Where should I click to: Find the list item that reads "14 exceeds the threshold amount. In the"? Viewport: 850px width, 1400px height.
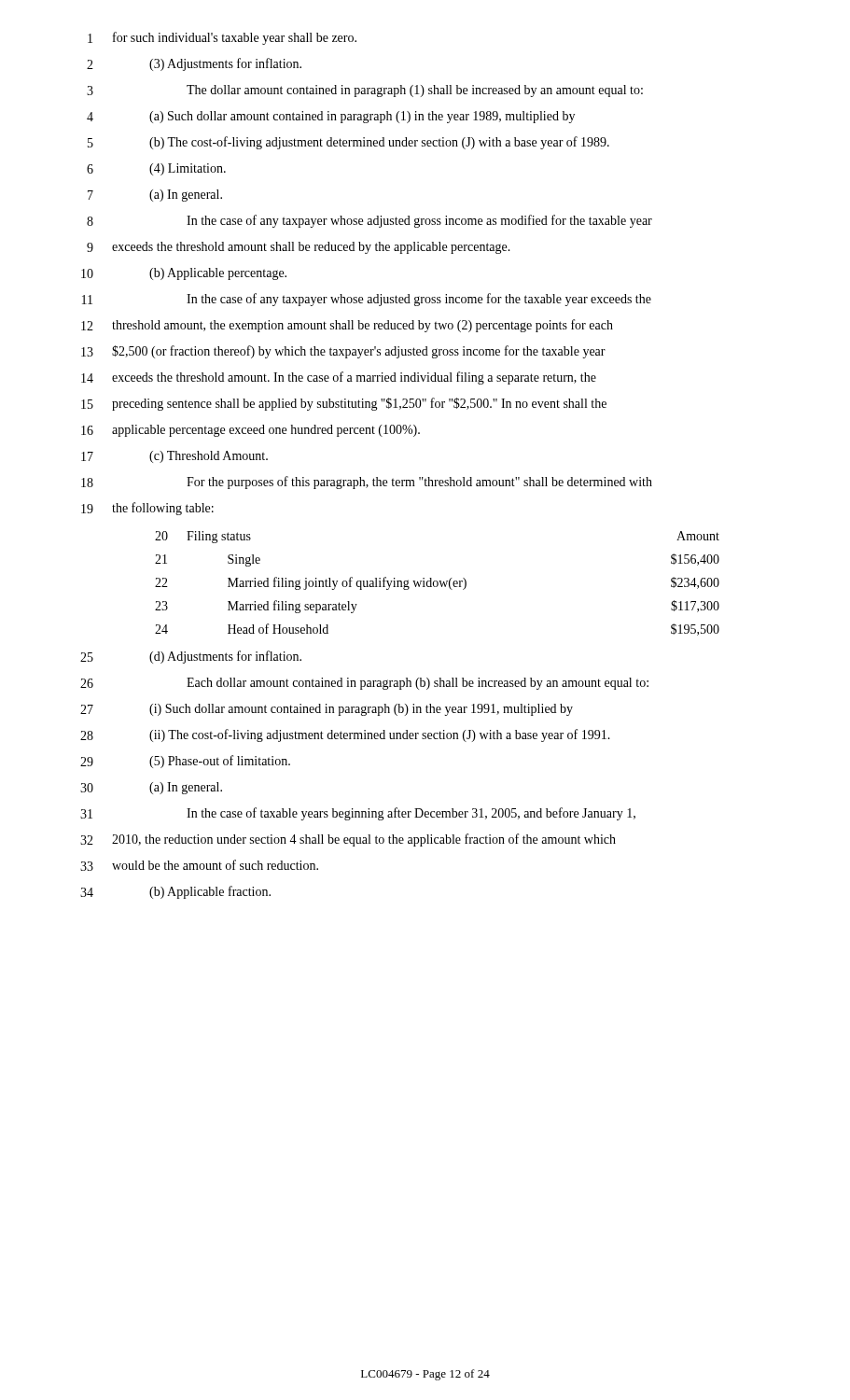[x=425, y=378]
